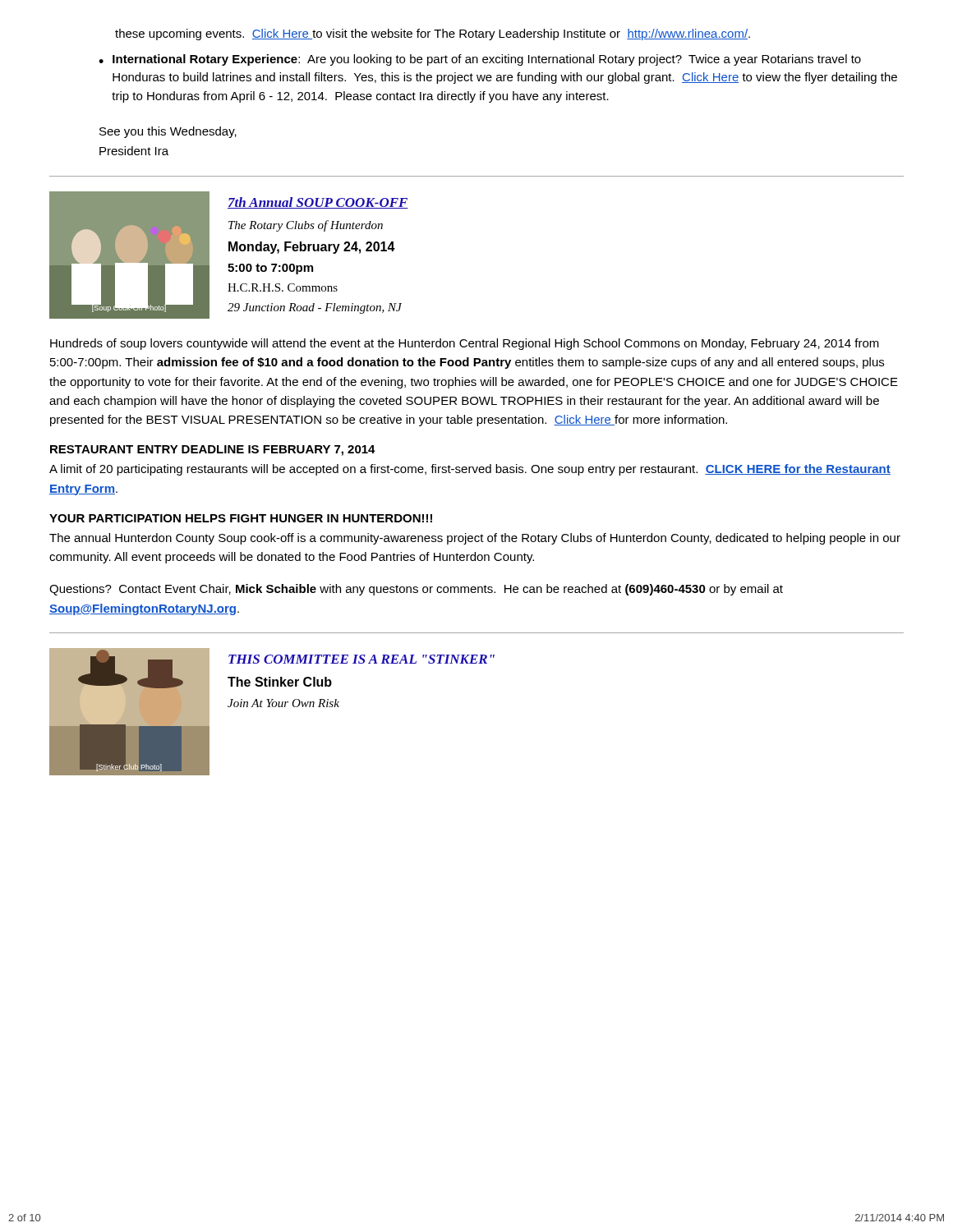Screen dimensions: 1232x953
Task: Find the text block starting "7th Annual SOUP COOK-OFF"
Action: 318,203
